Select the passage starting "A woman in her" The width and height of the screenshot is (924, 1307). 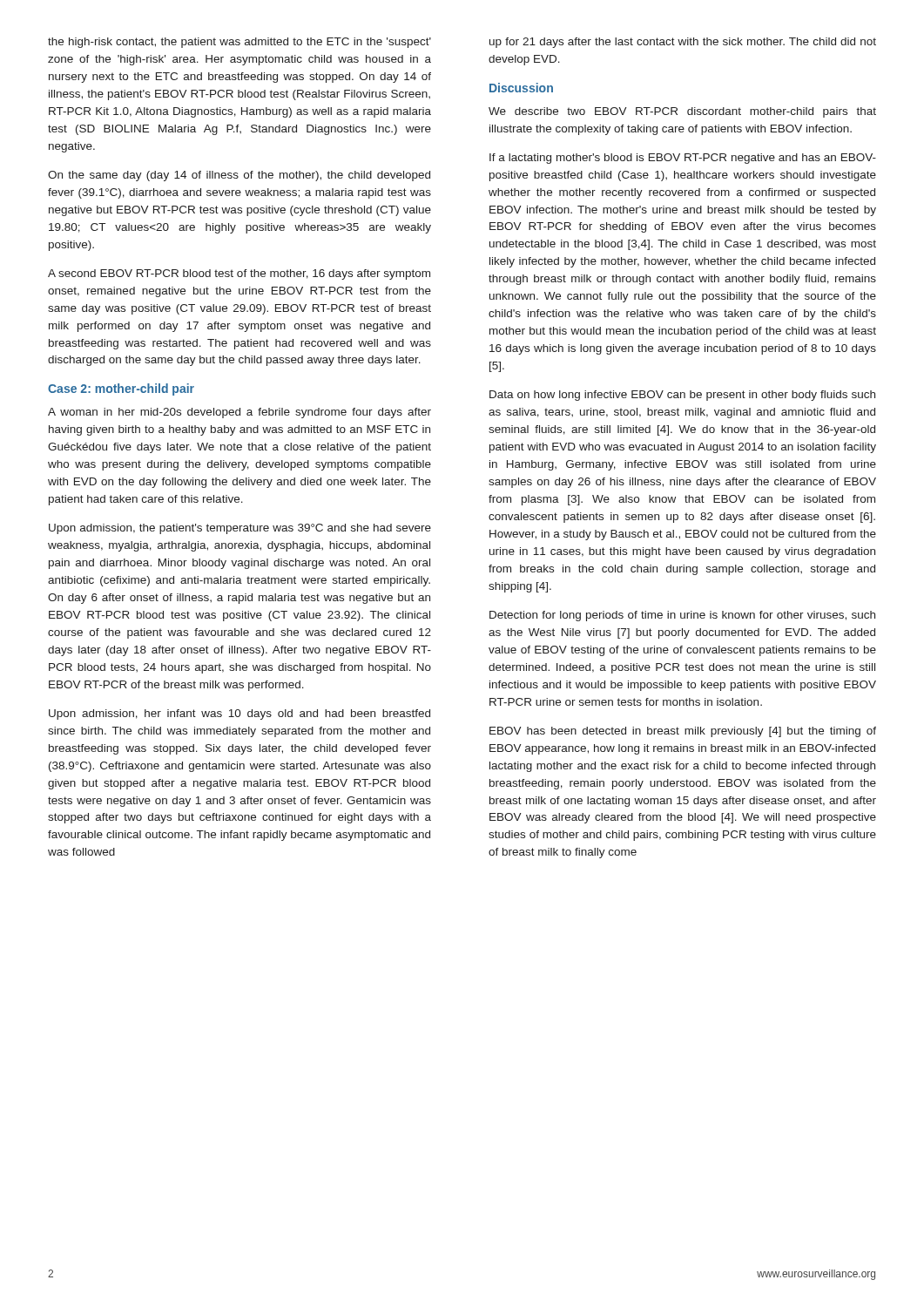coord(239,456)
